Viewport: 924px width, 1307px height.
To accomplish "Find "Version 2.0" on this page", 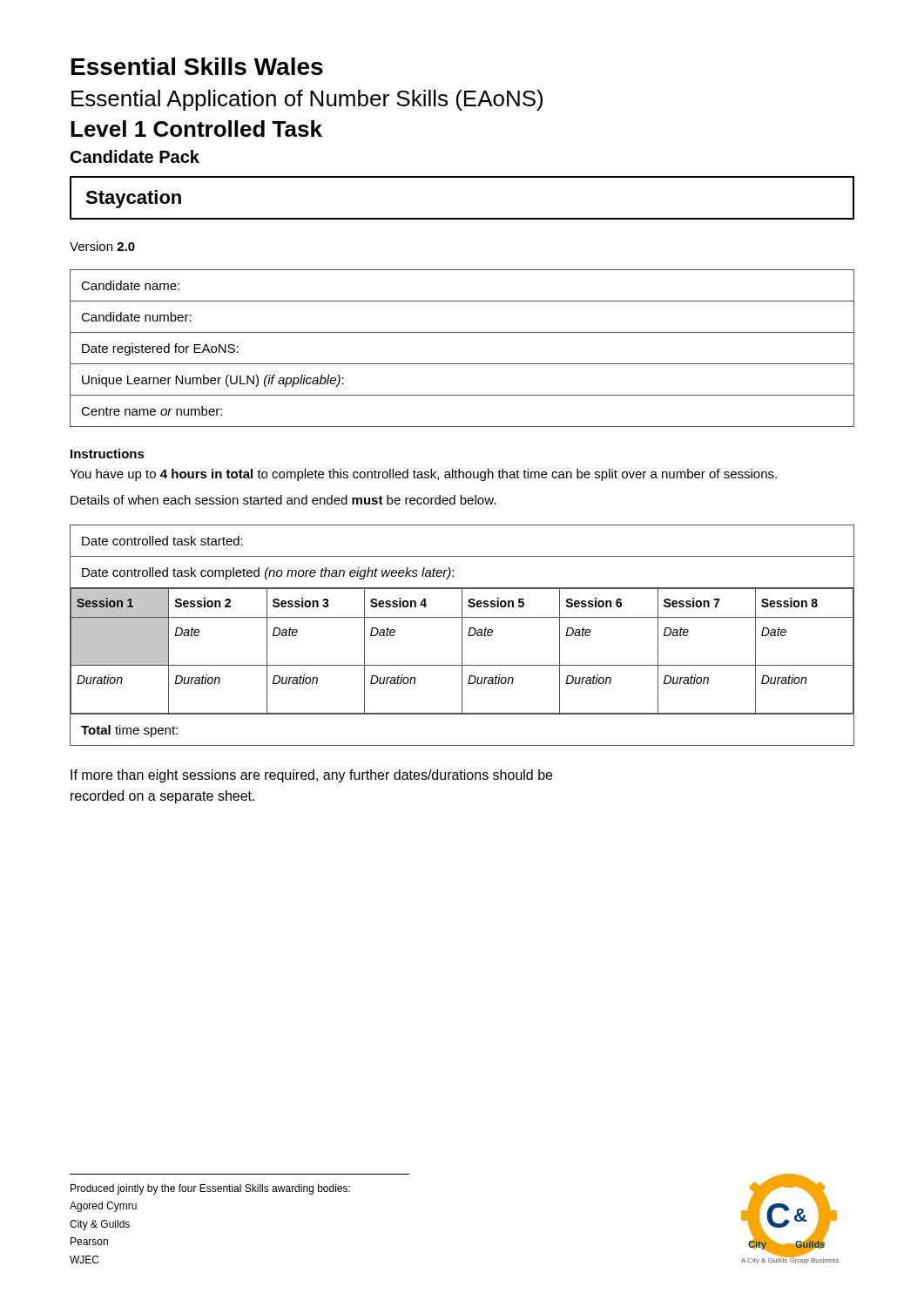I will click(102, 246).
